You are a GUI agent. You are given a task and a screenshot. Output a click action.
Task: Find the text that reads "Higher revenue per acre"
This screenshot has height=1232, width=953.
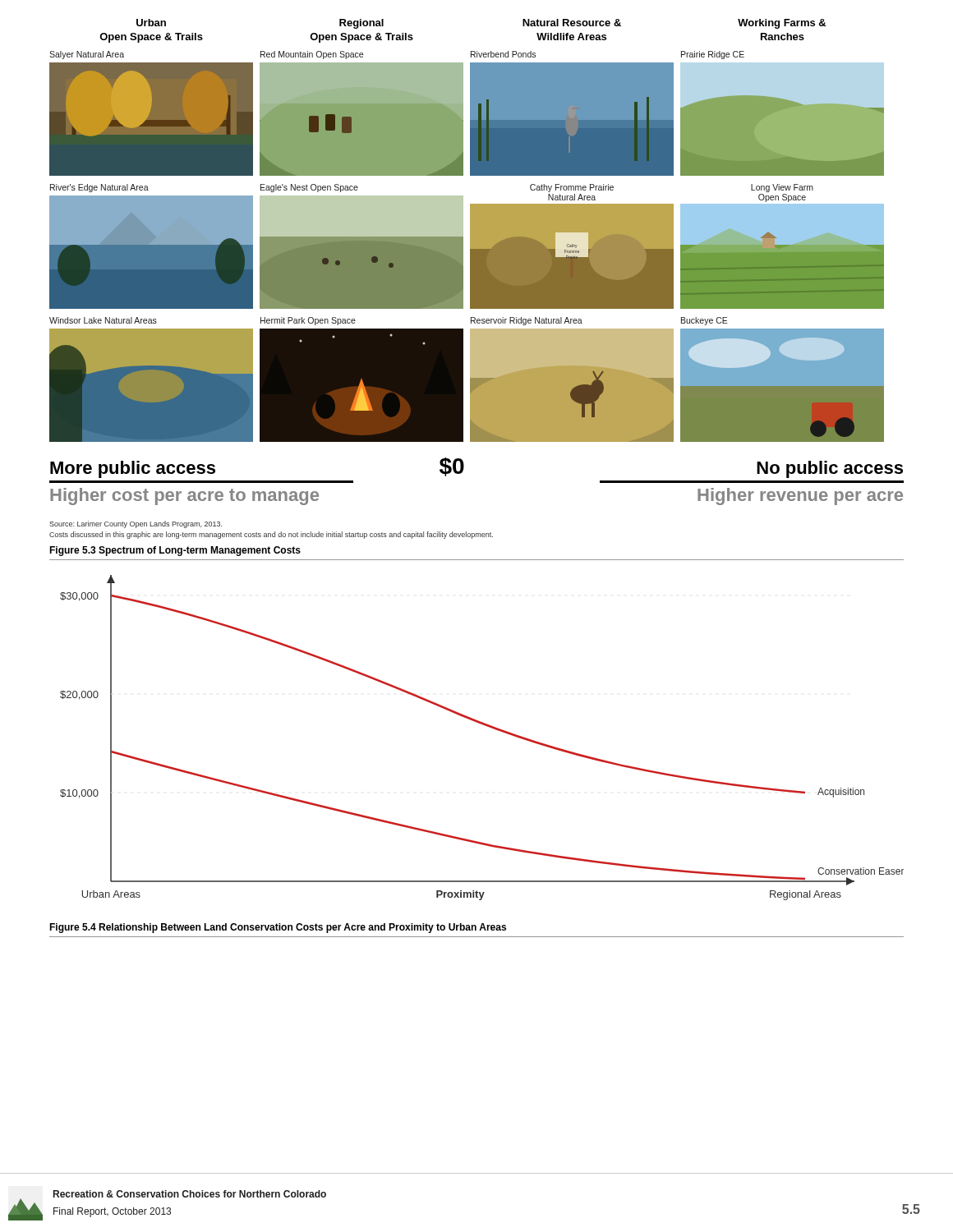pyautogui.click(x=800, y=495)
